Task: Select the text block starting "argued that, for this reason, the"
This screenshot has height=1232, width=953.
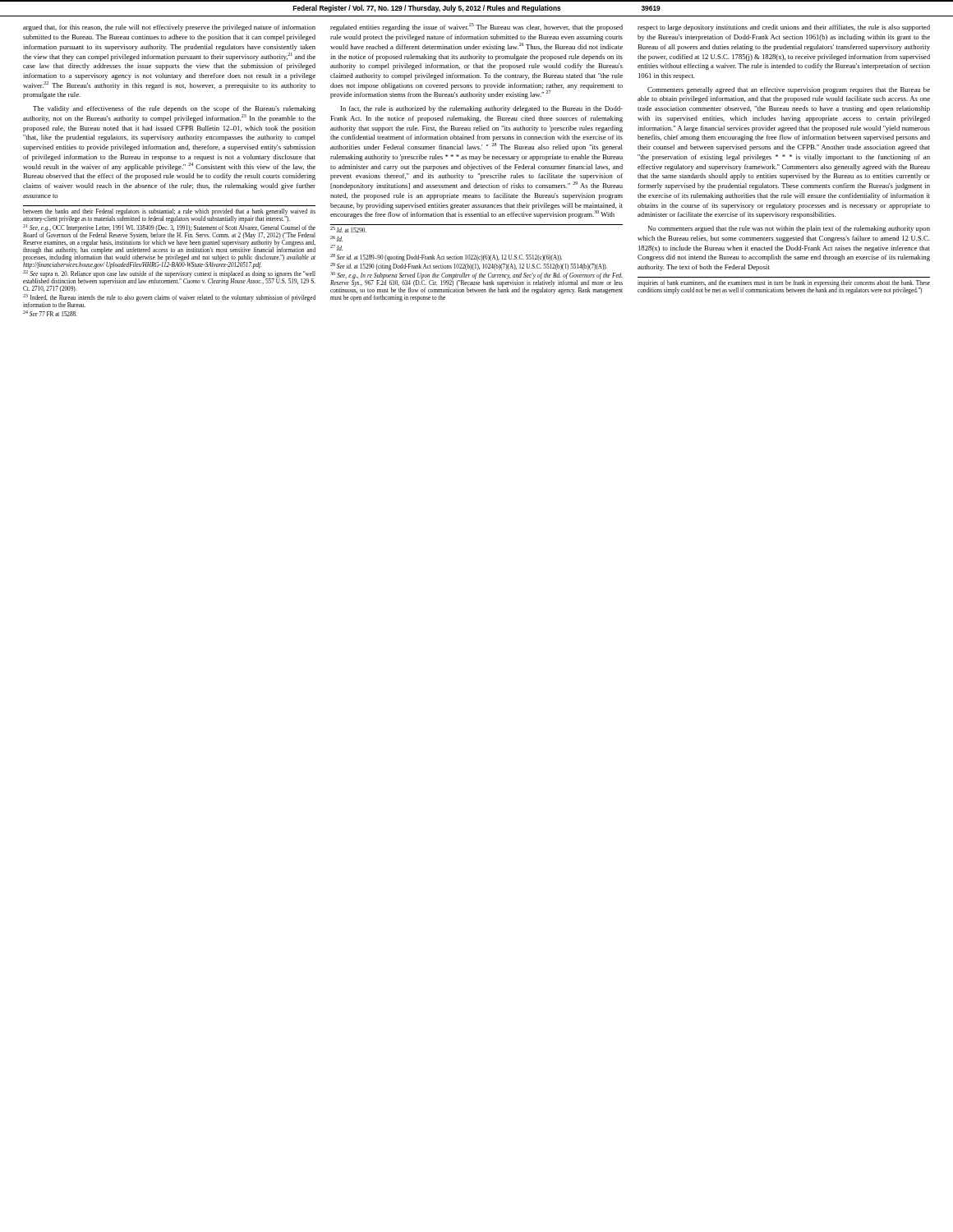Action: (169, 112)
